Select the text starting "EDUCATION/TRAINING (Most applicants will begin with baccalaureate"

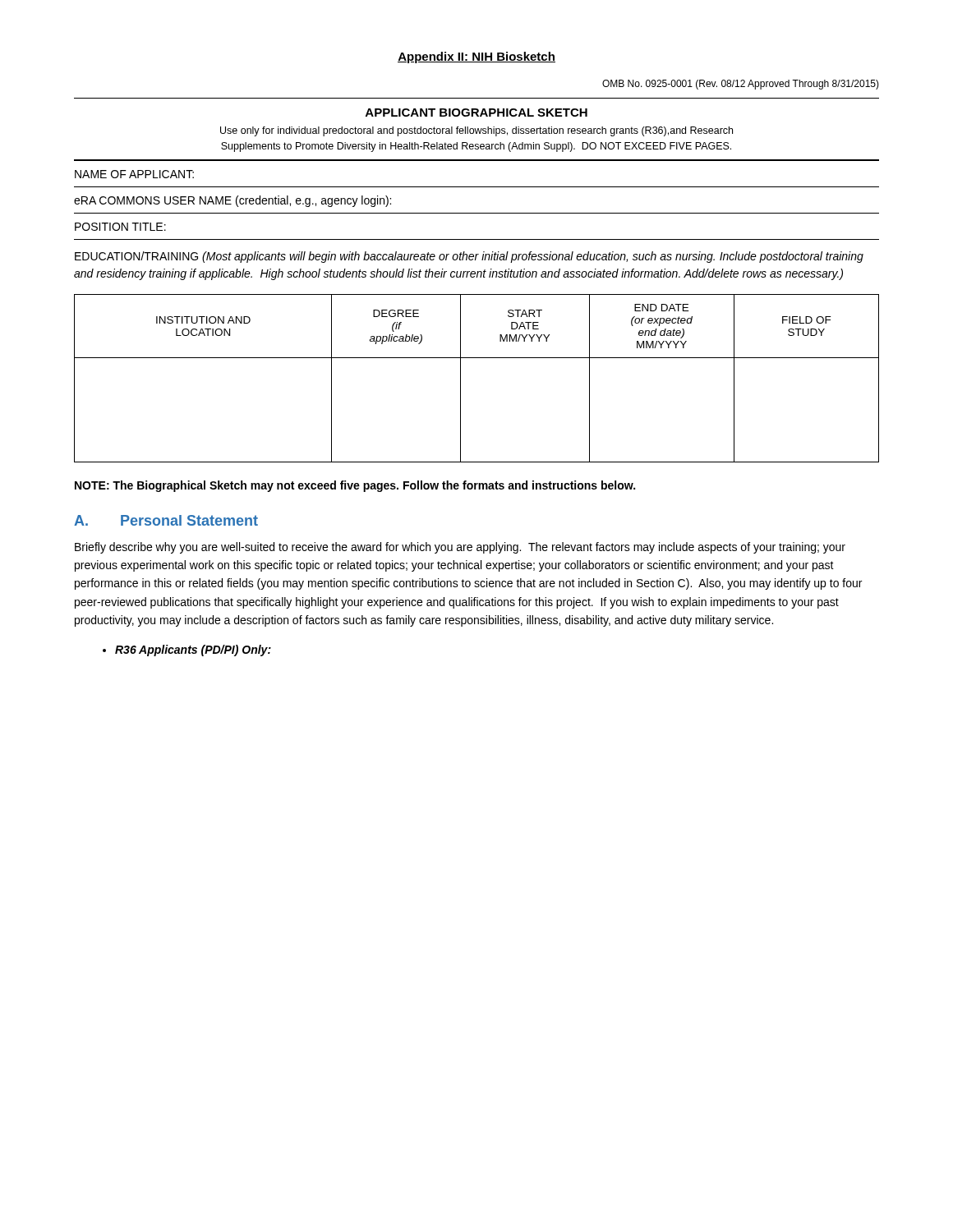(469, 264)
